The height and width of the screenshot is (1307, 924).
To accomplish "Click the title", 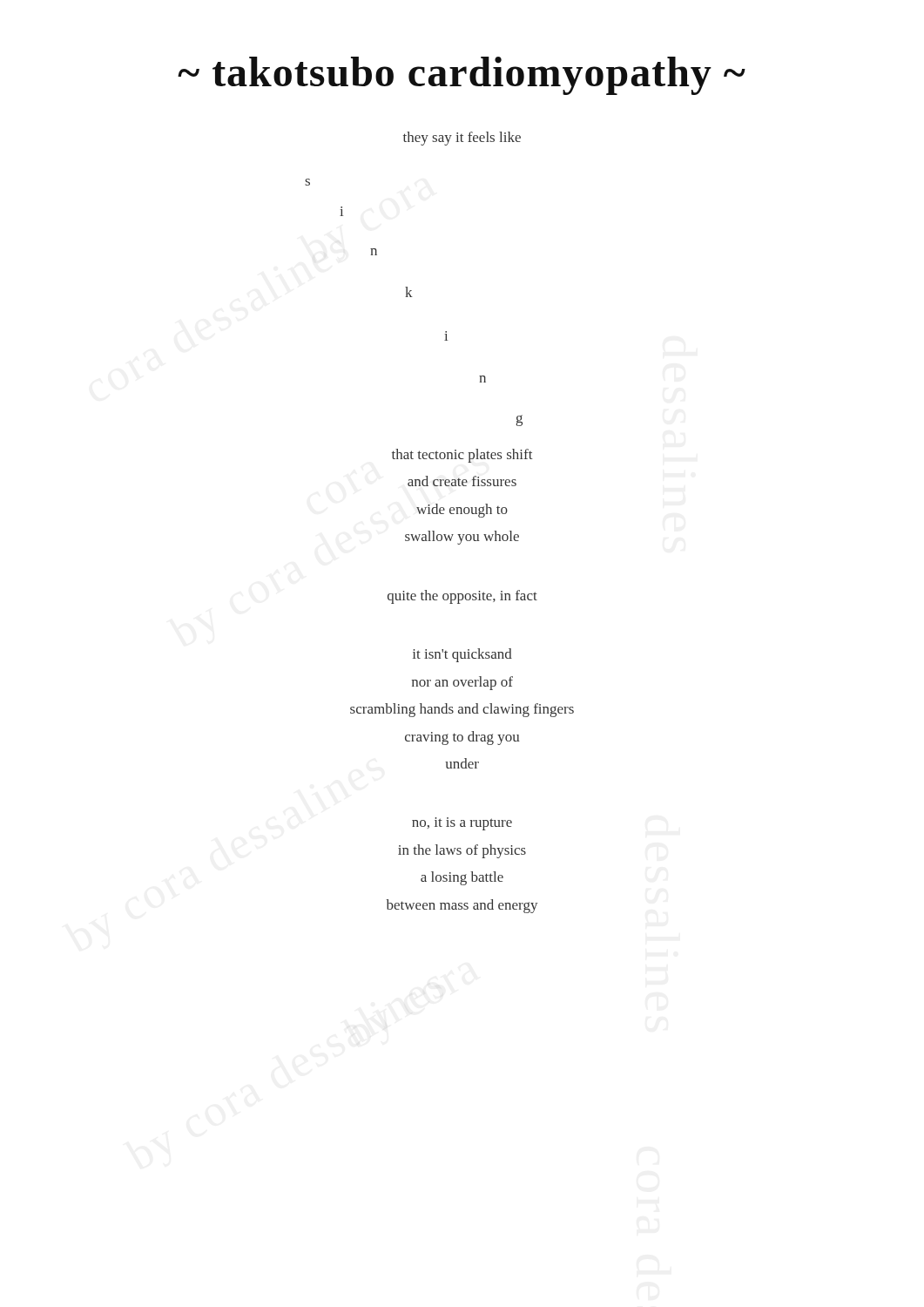I will click(x=462, y=72).
